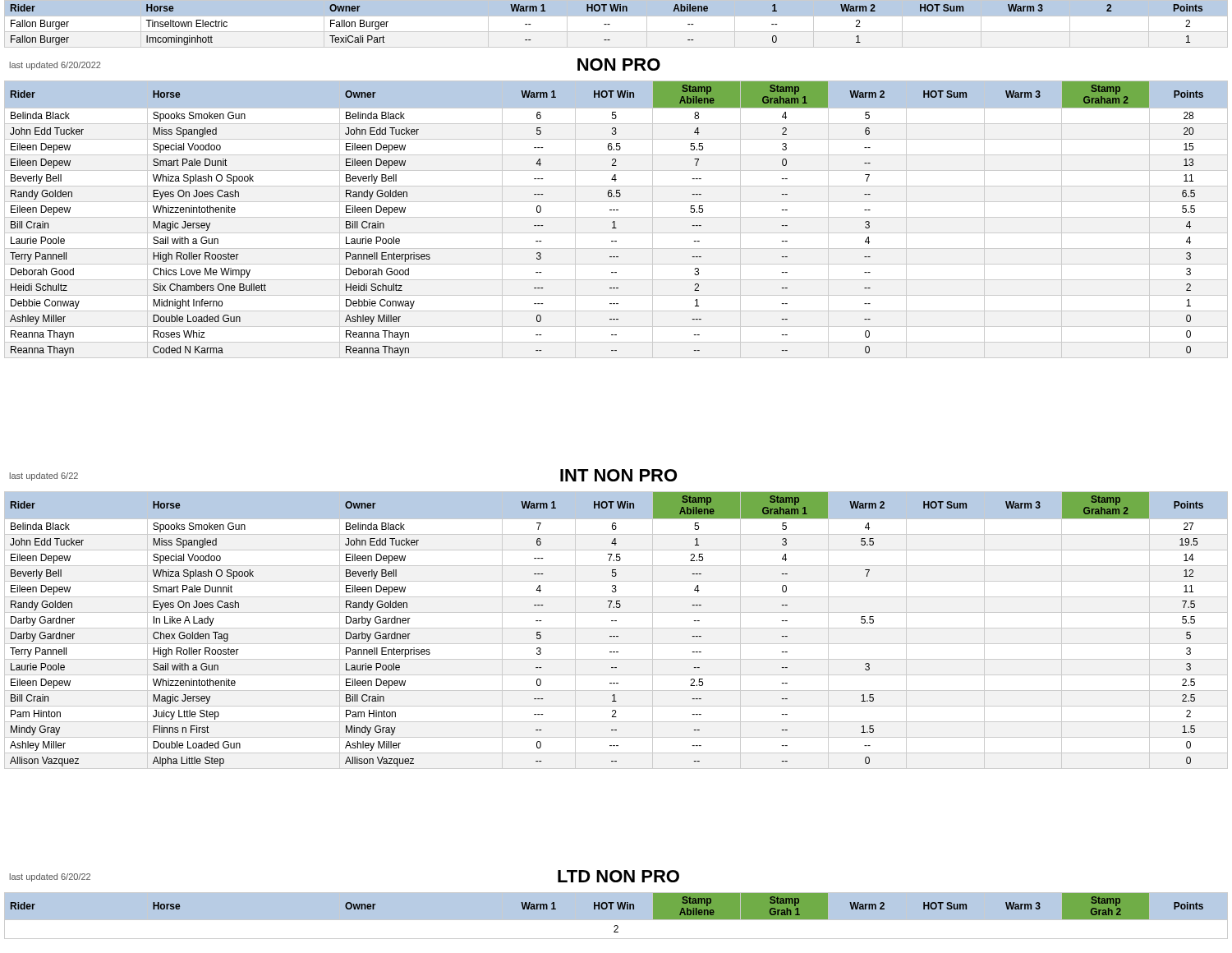Where does it say "last updated 6/22"?
The image size is (1232, 953).
coord(44,476)
